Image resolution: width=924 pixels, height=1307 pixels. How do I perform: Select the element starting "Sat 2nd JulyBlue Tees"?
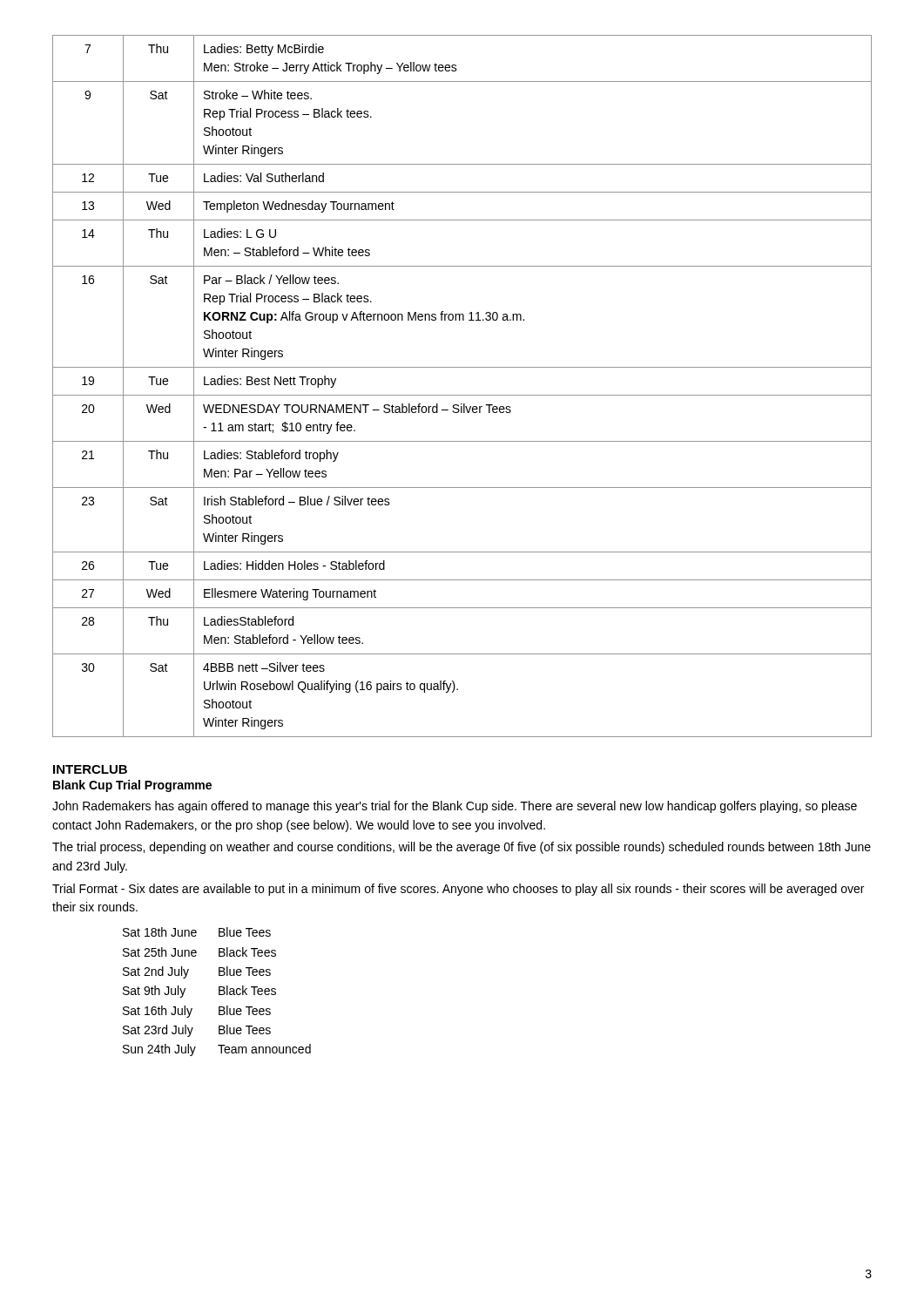(x=196, y=972)
